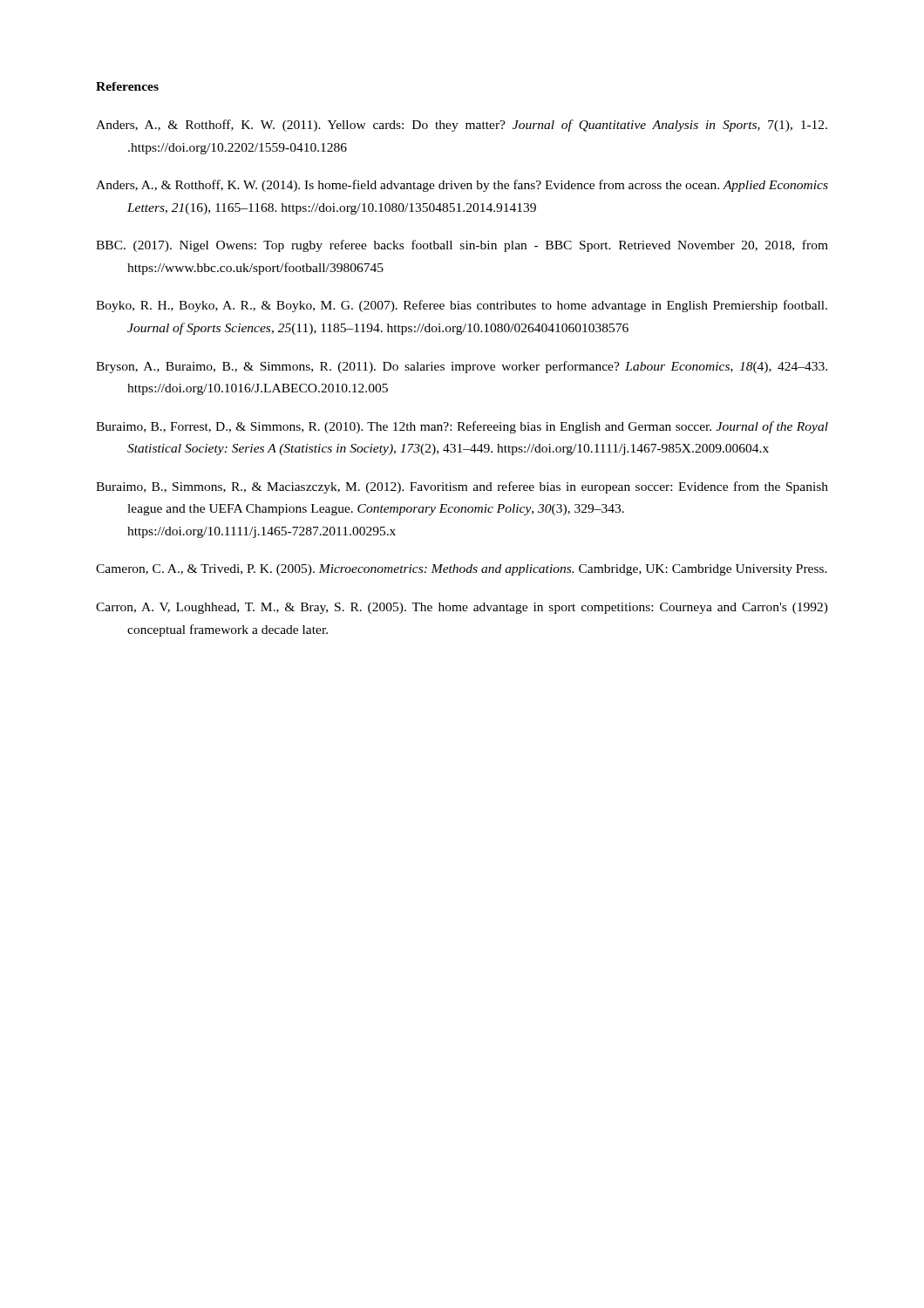The image size is (924, 1308).
Task: Find the block on this page that starts "Cameron, C. A., & Trivedi, P. K."
Action: [x=462, y=569]
